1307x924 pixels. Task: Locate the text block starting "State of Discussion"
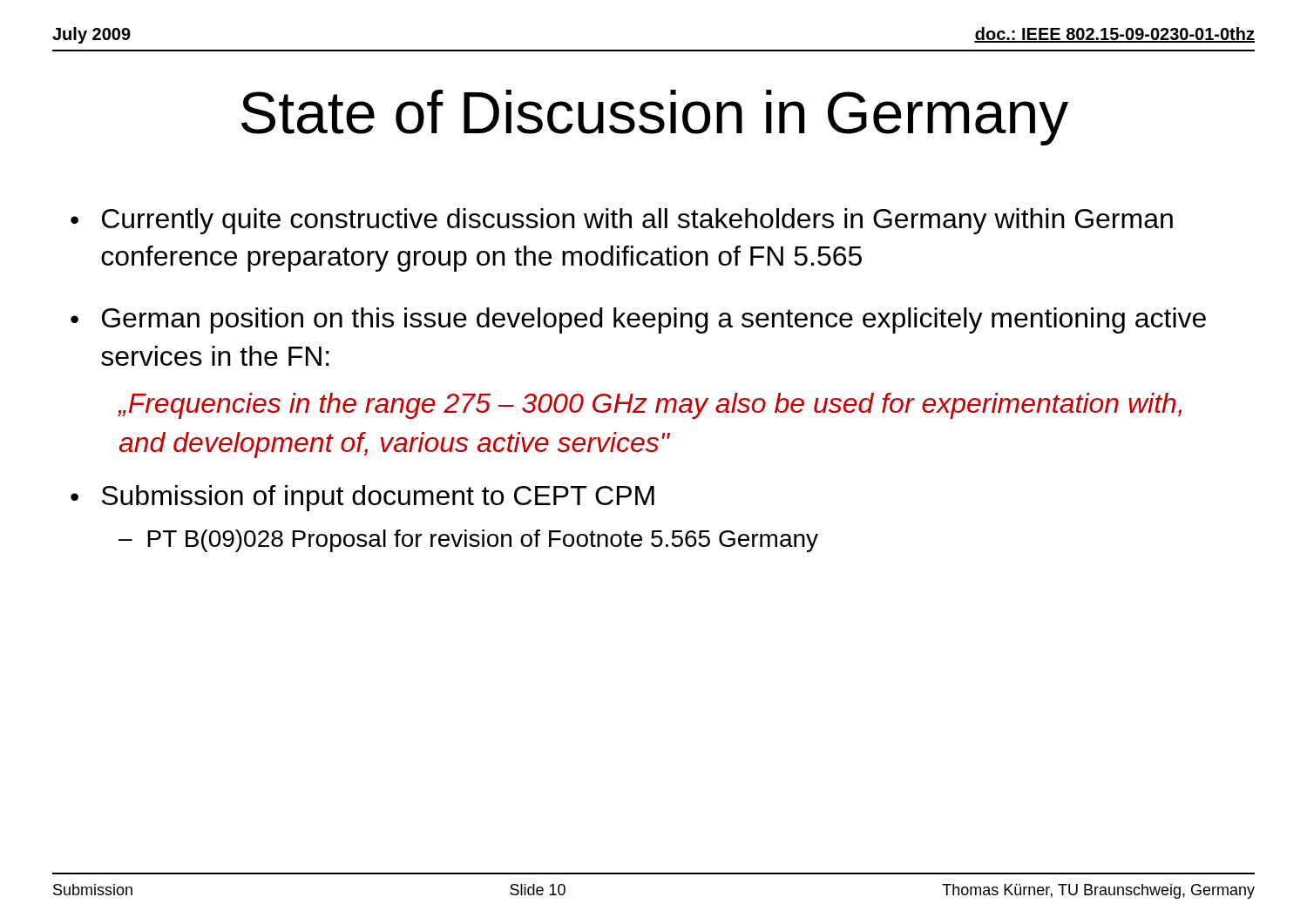click(654, 112)
